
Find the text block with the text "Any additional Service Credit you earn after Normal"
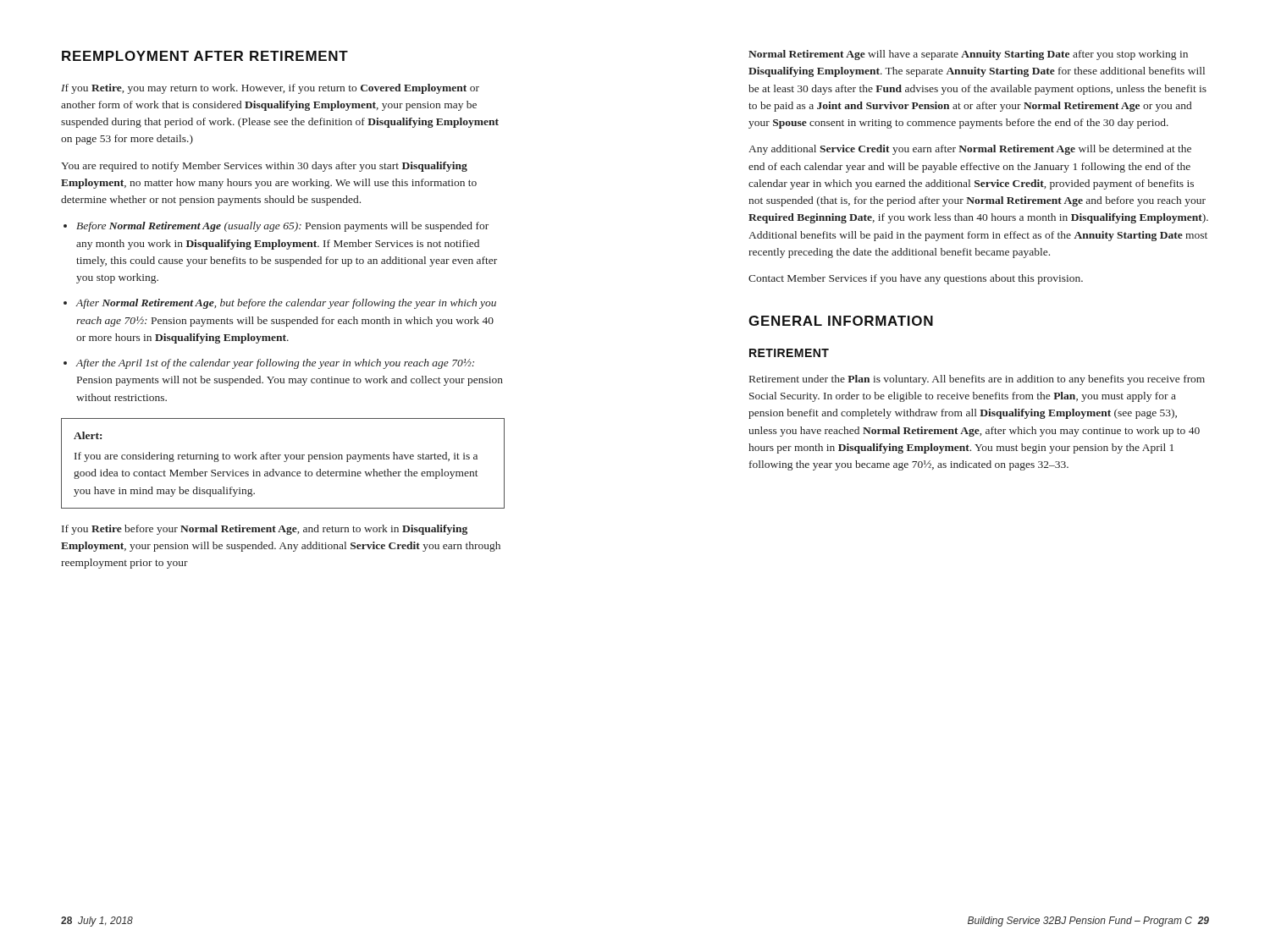click(x=979, y=201)
